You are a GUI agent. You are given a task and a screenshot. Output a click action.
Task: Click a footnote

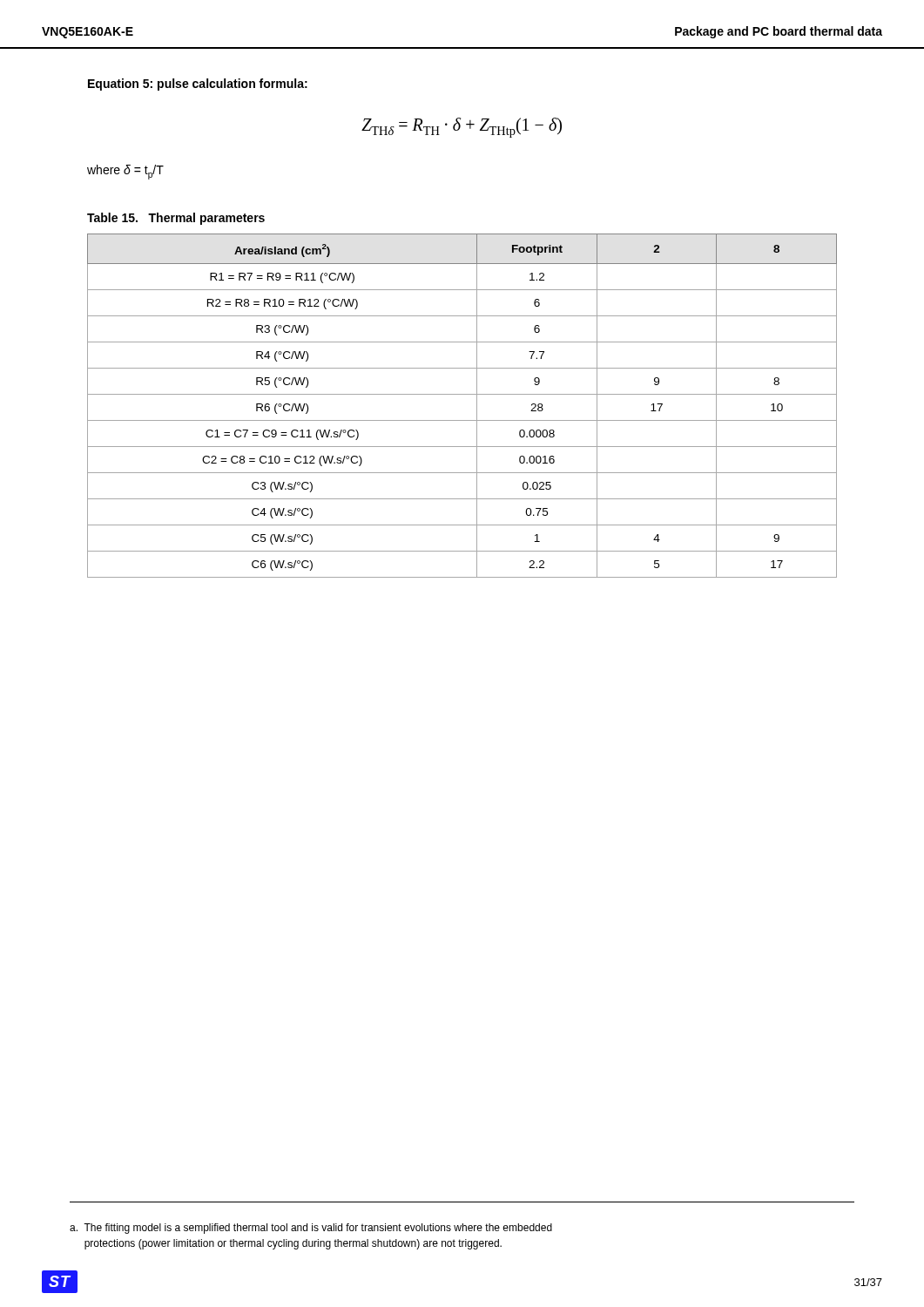(x=462, y=1236)
